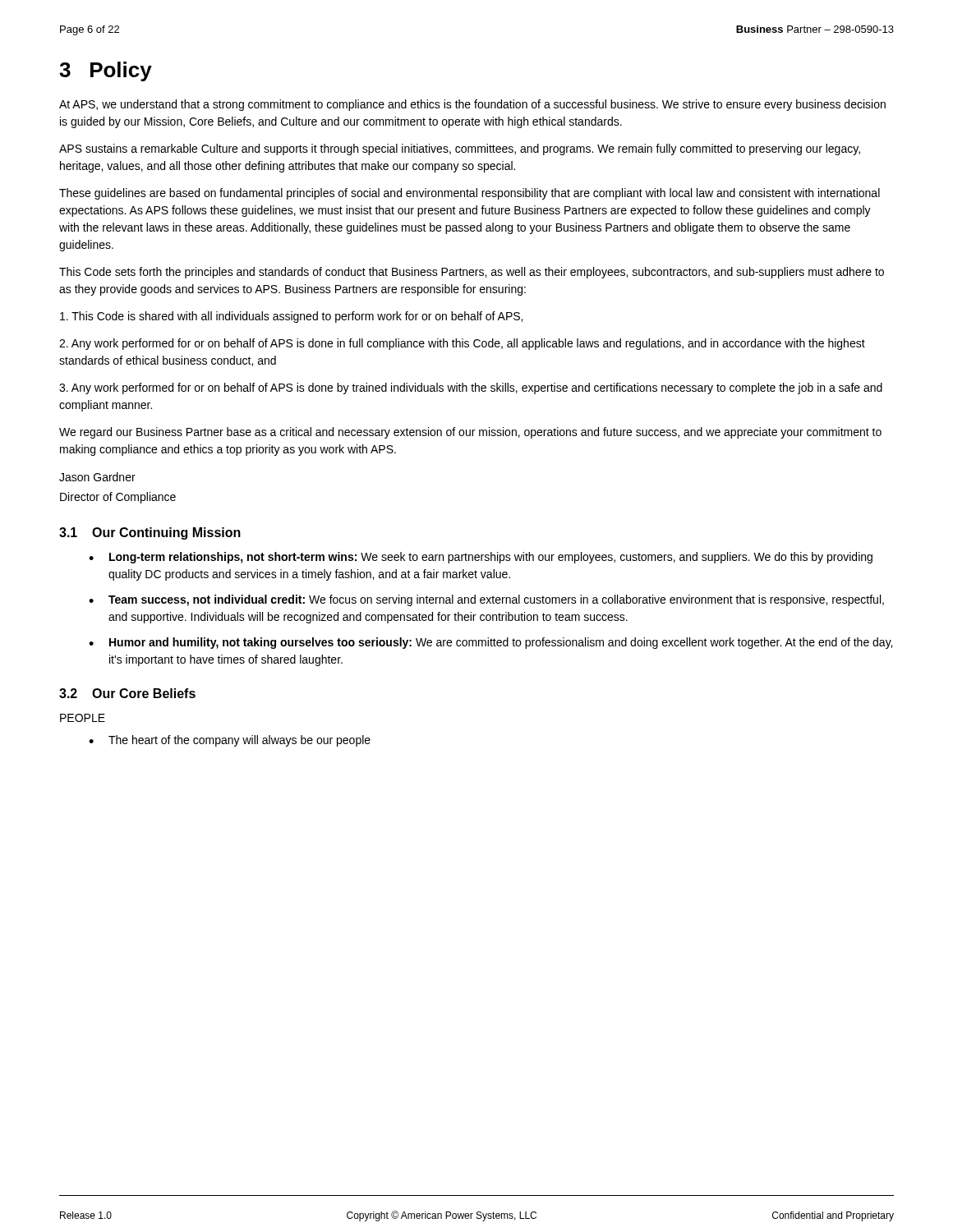Find the block on this page that starts "3. Any work performed for or"
953x1232 pixels.
(471, 396)
